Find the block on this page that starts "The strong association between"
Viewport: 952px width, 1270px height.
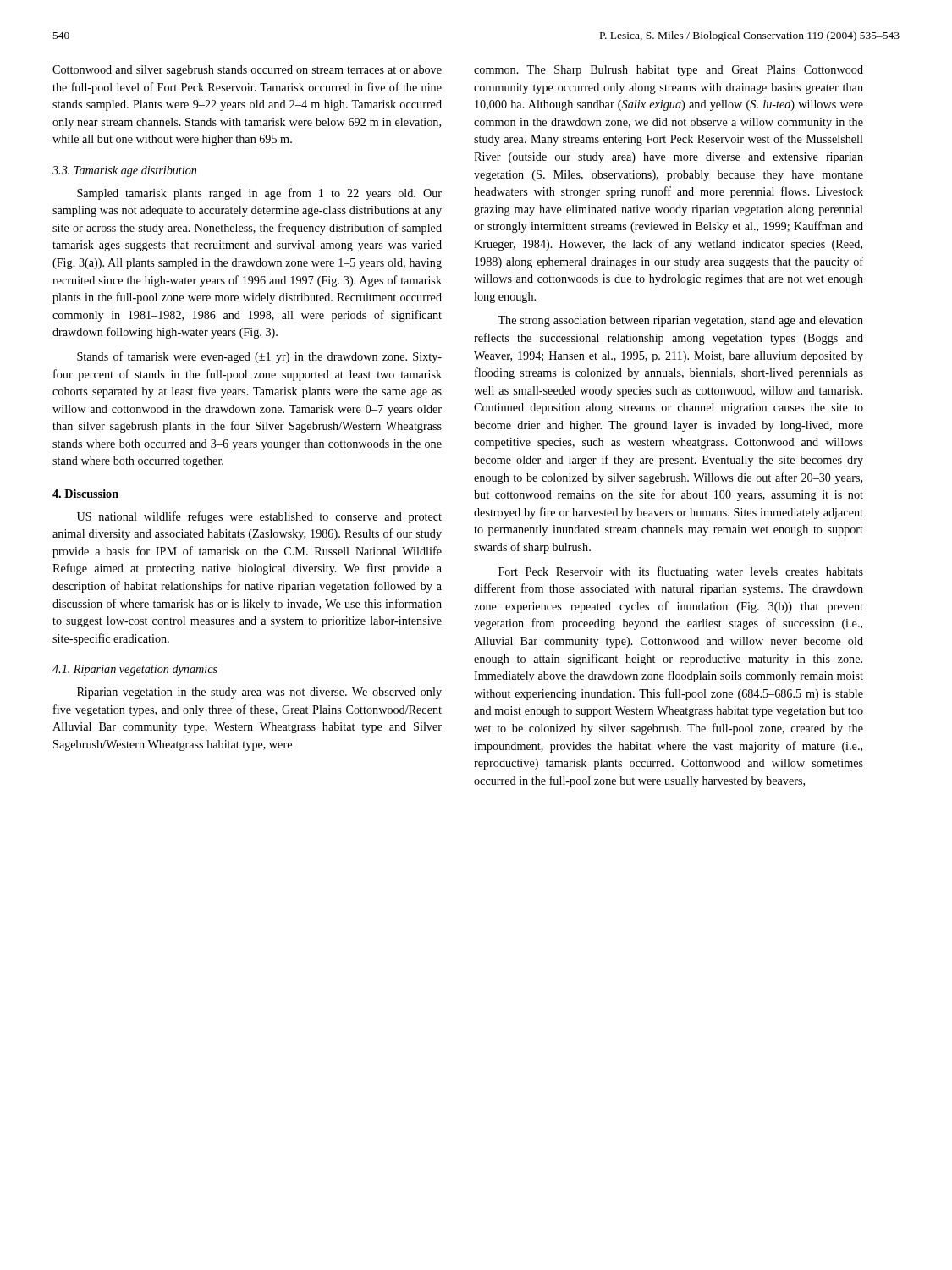click(669, 434)
